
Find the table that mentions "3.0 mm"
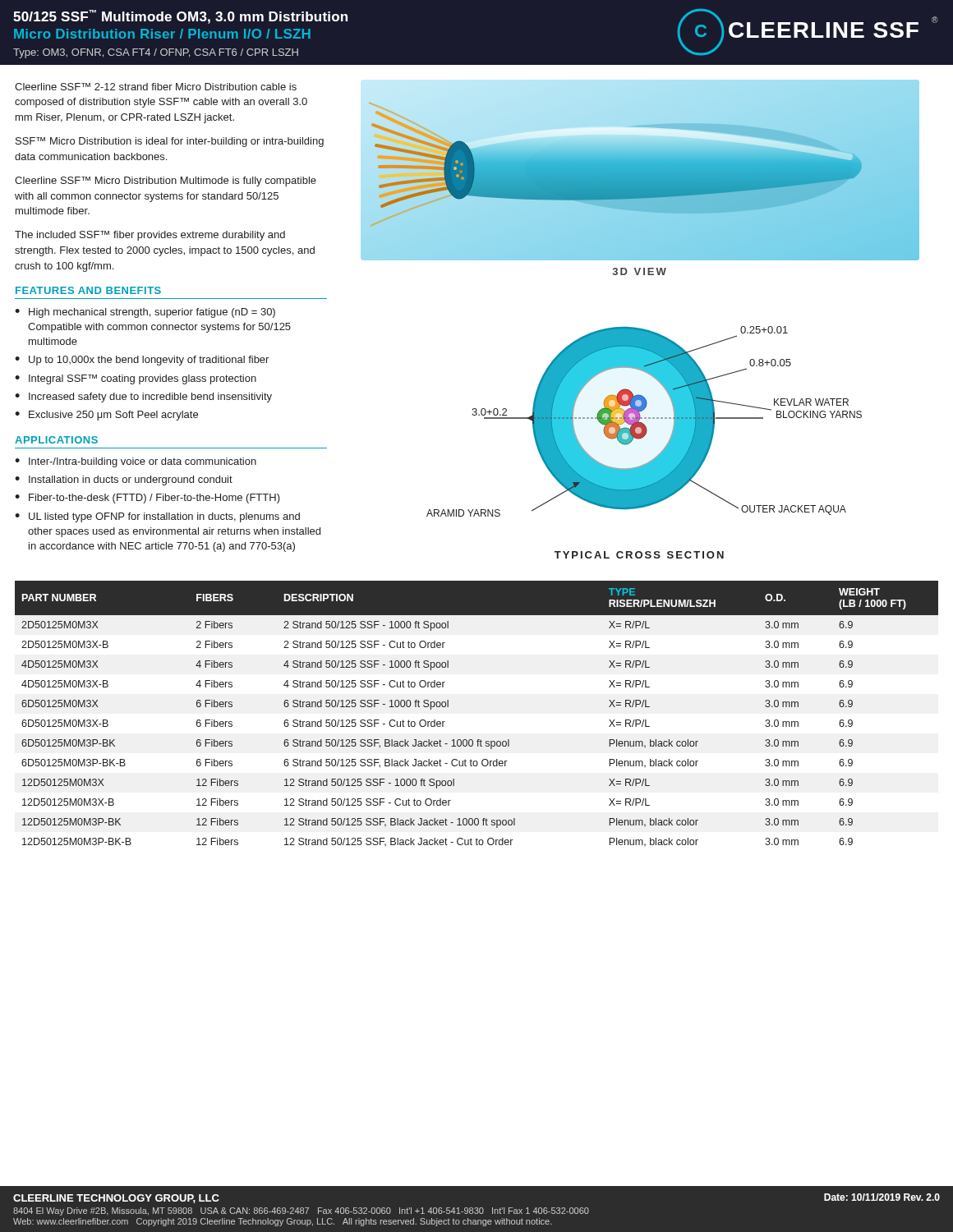(476, 716)
